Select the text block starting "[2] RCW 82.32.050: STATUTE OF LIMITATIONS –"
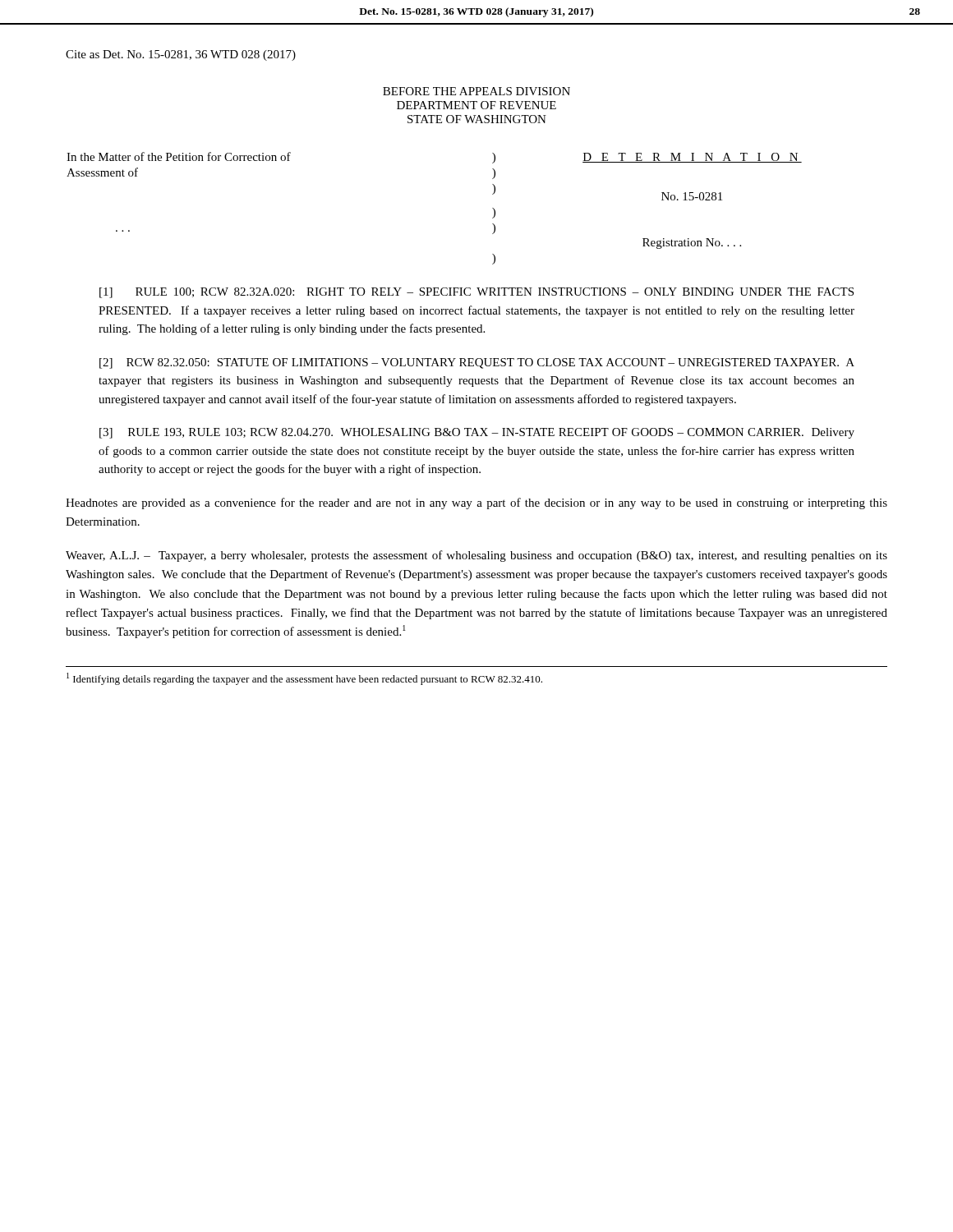Viewport: 953px width, 1232px height. click(x=476, y=380)
